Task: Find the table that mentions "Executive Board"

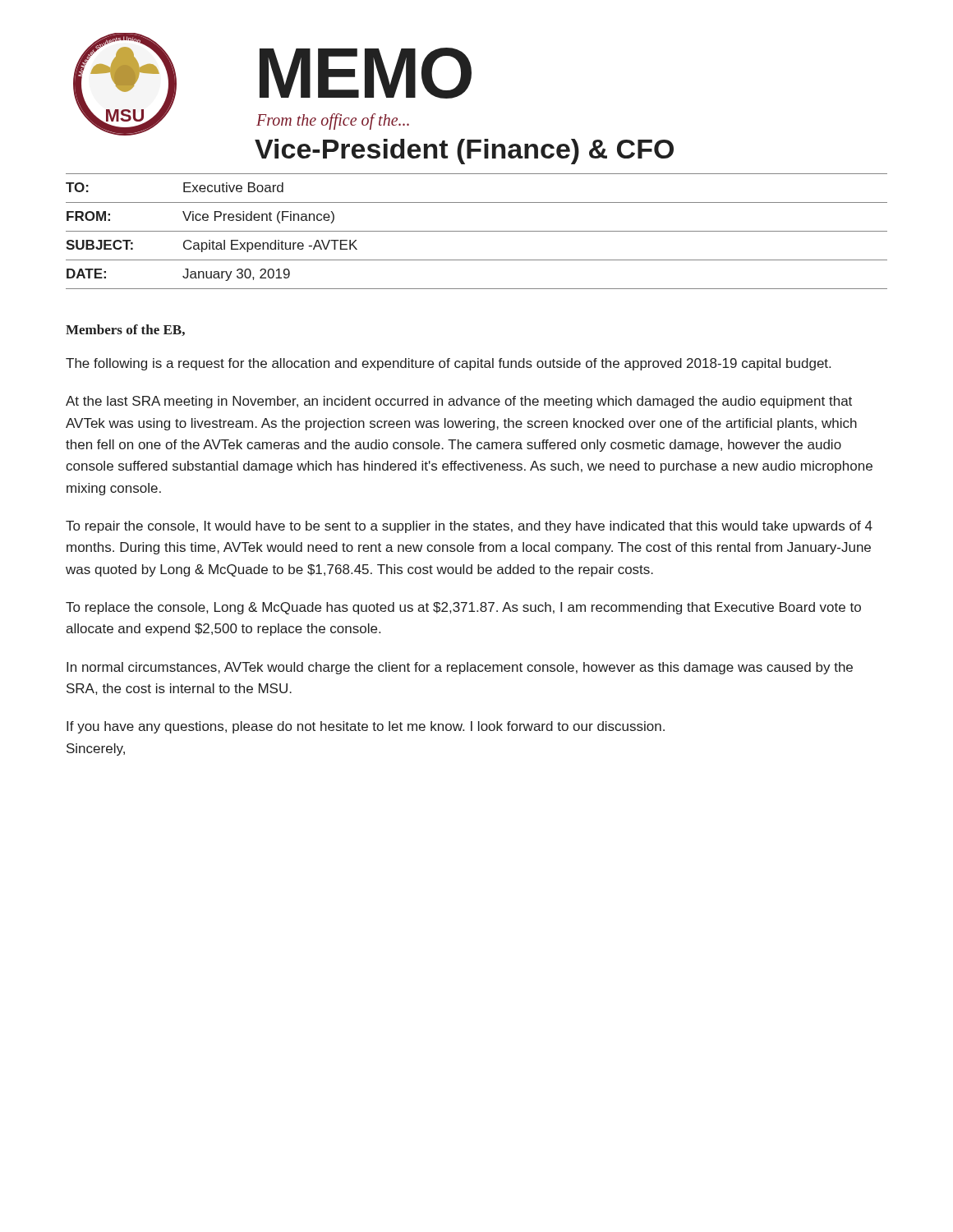Action: (x=476, y=231)
